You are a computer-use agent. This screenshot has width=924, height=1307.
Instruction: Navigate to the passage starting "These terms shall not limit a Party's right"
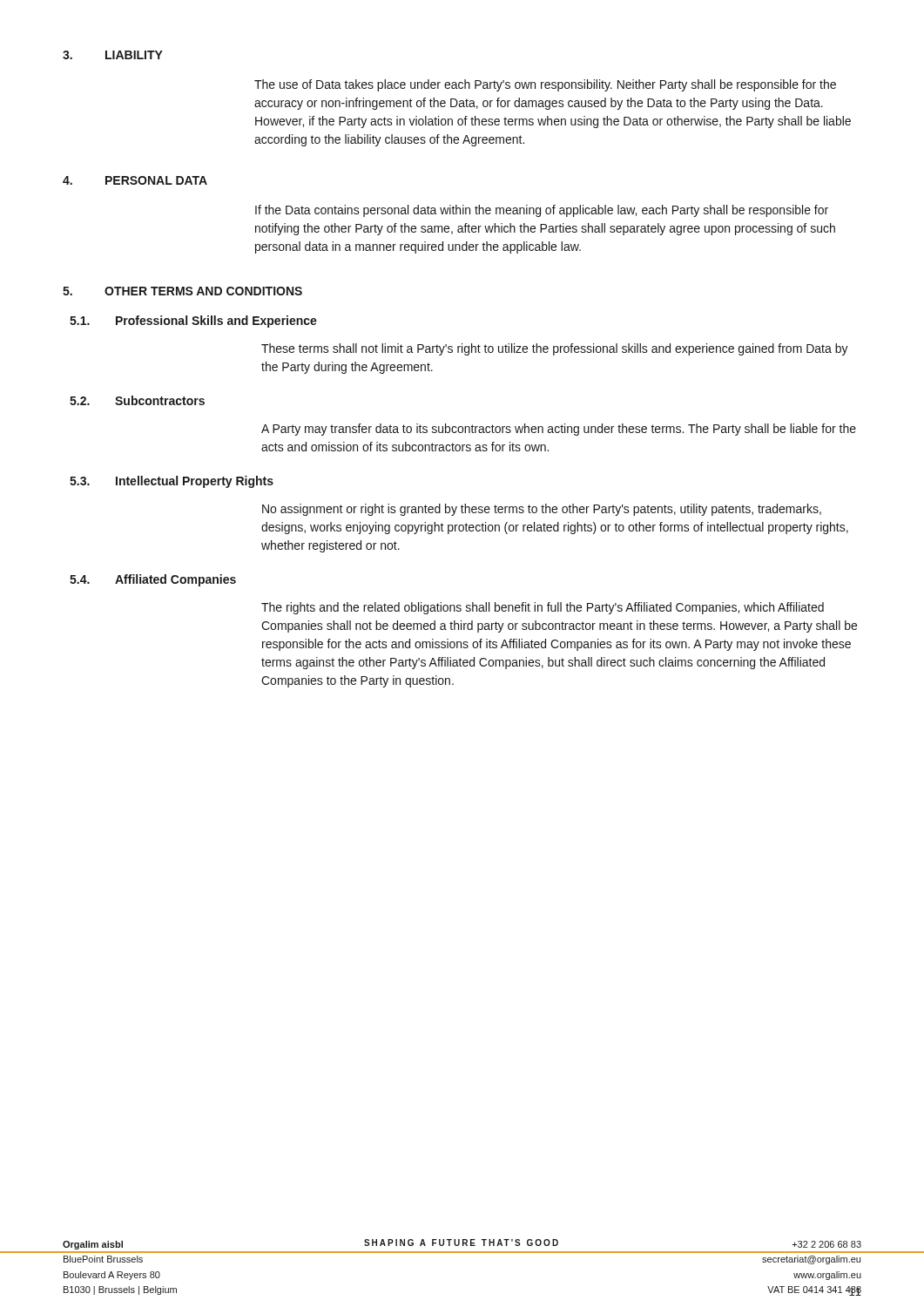pos(555,358)
